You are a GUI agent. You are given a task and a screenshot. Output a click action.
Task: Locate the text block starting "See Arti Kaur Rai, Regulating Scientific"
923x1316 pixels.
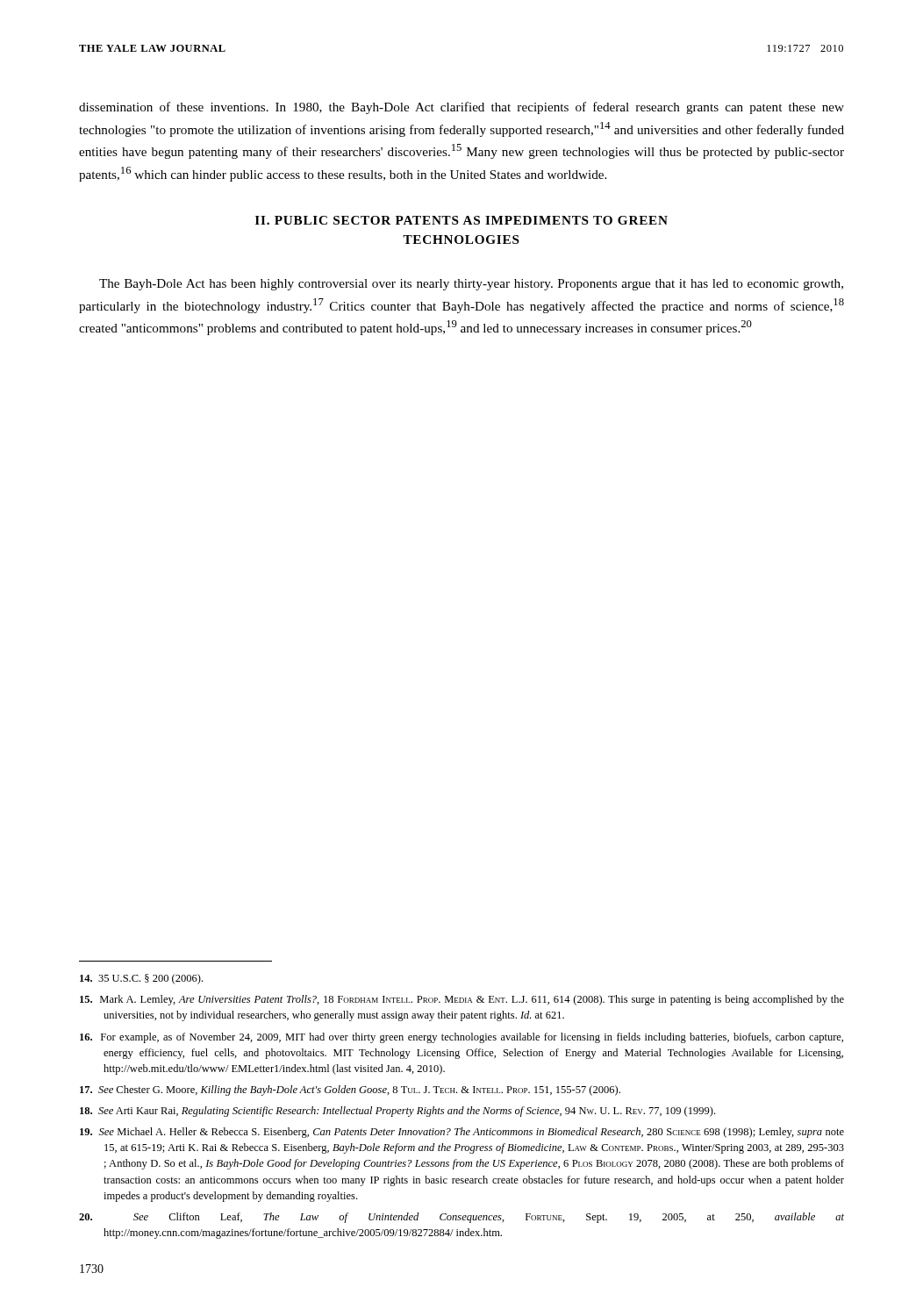(x=397, y=1111)
